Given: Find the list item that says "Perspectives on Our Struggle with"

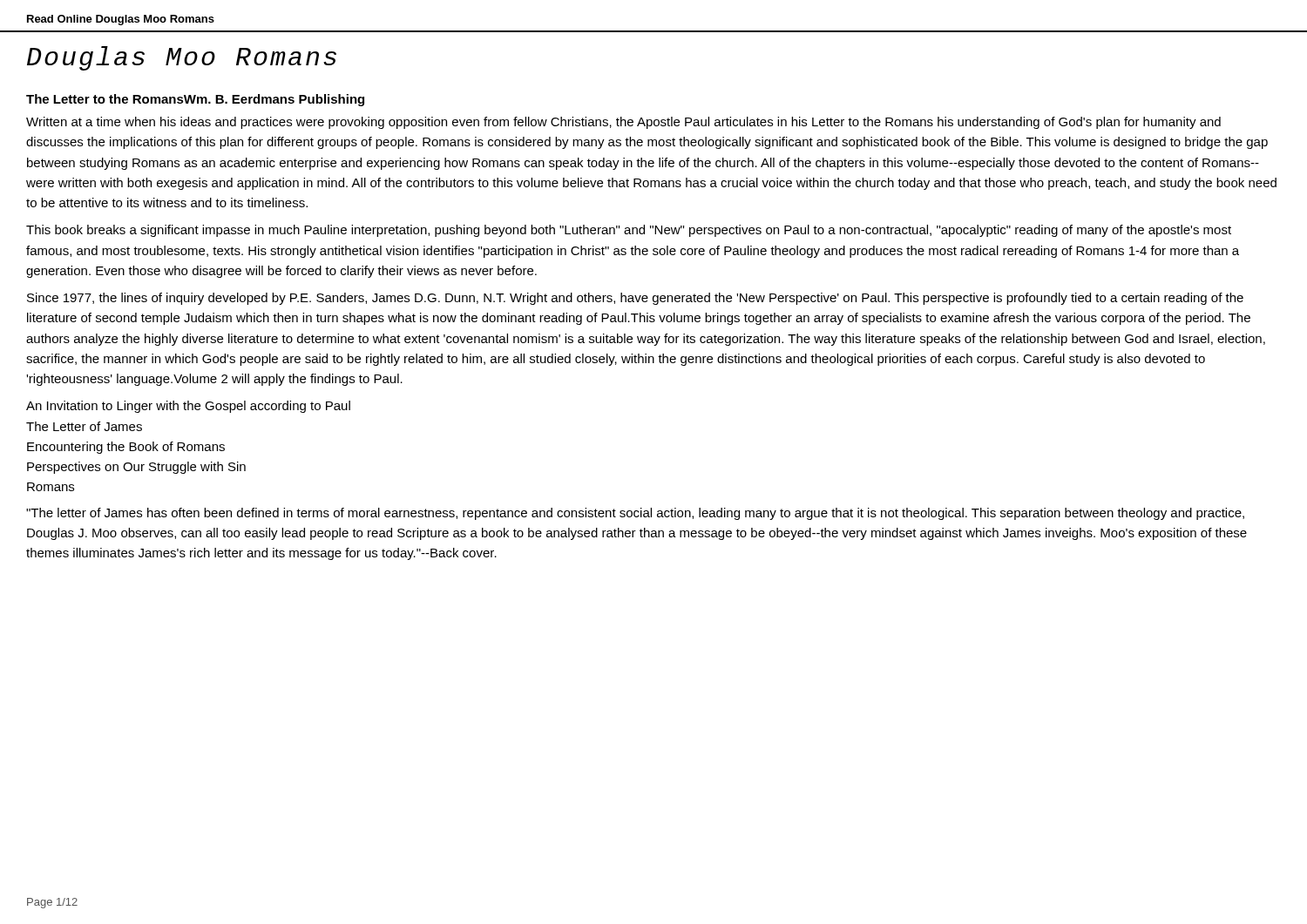Looking at the screenshot, I should (x=136, y=466).
